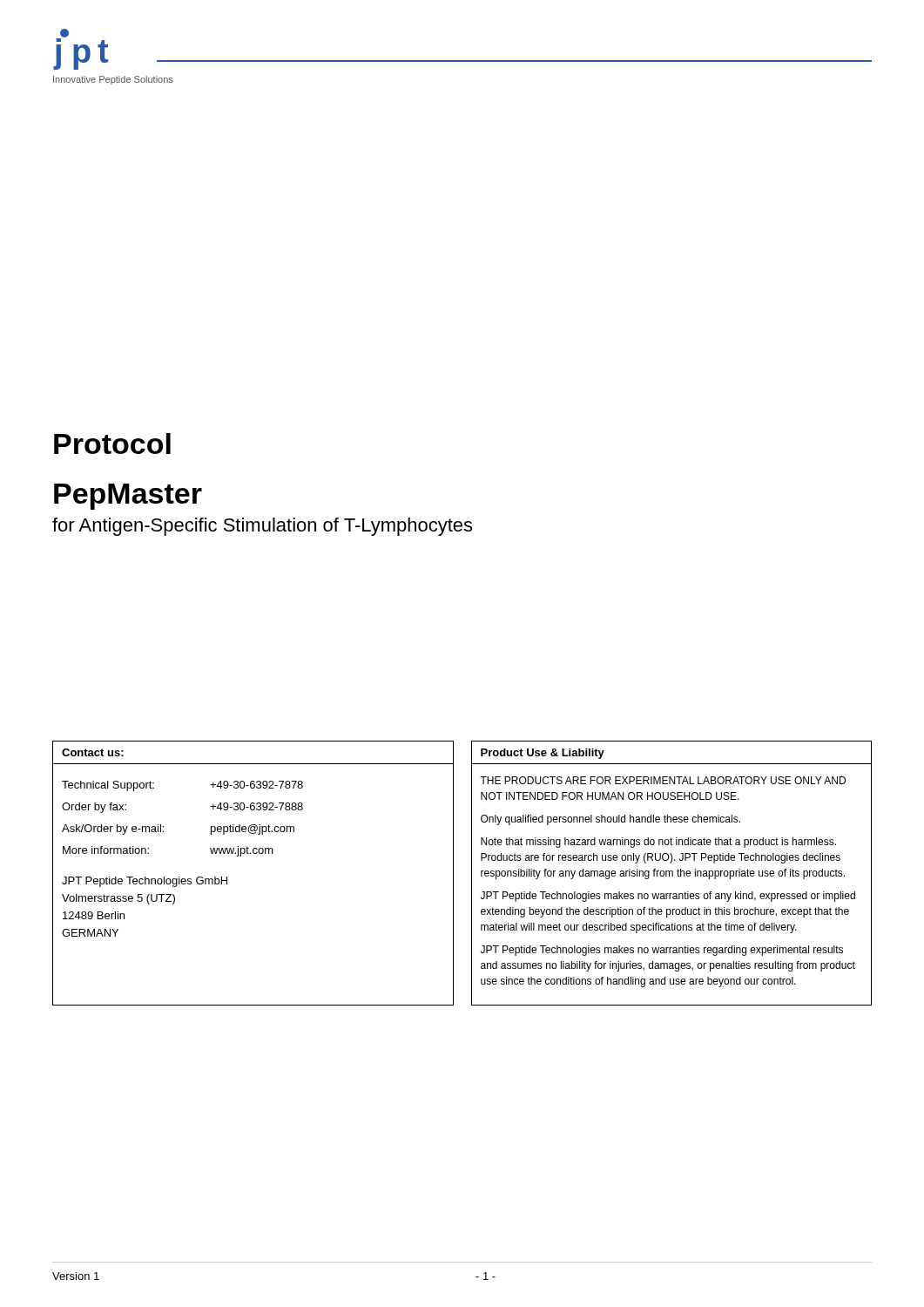This screenshot has width=924, height=1307.
Task: Locate the table with the text "Contact us: Technical"
Action: [253, 873]
